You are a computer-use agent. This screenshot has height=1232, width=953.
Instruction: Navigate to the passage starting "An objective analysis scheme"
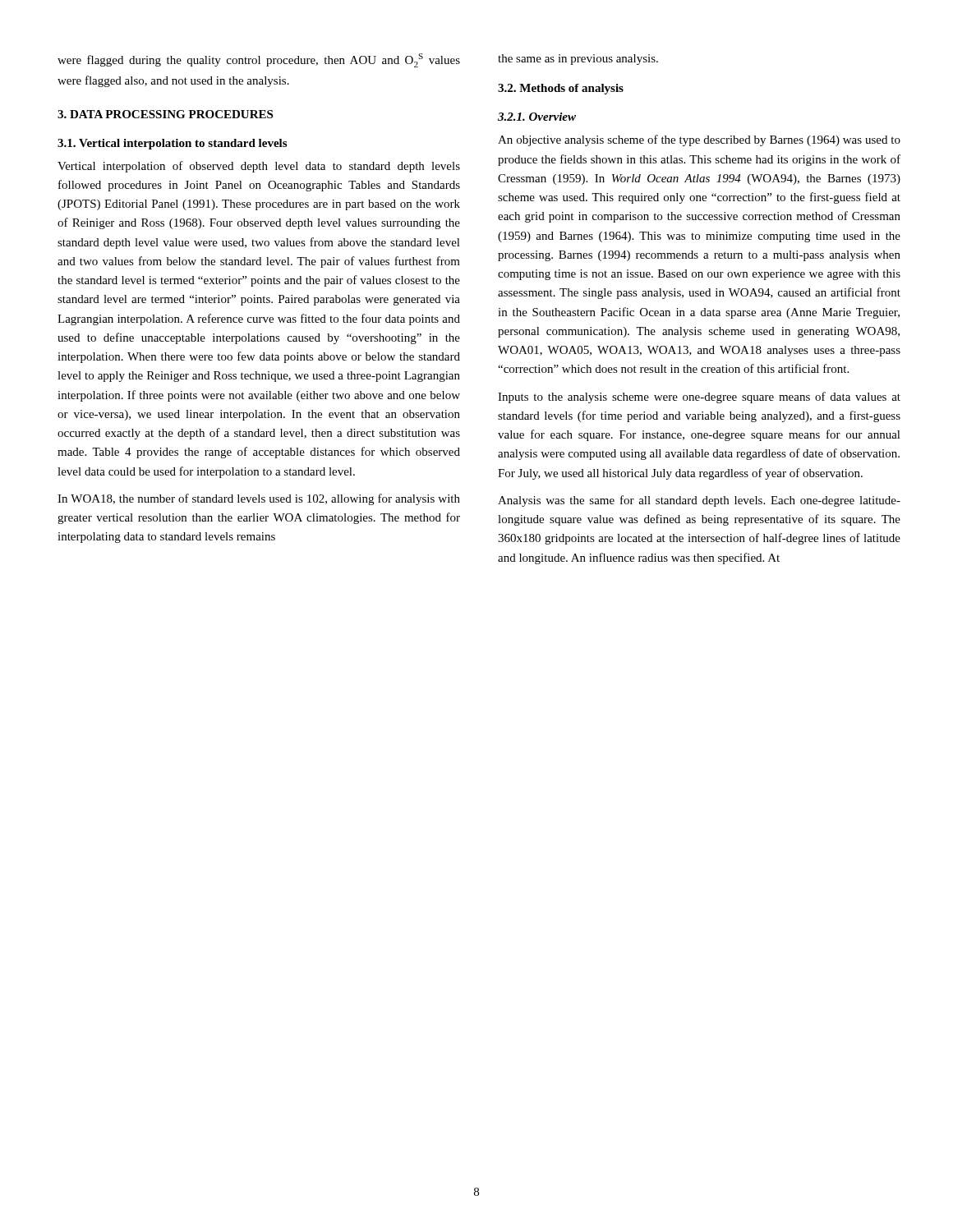click(x=699, y=255)
